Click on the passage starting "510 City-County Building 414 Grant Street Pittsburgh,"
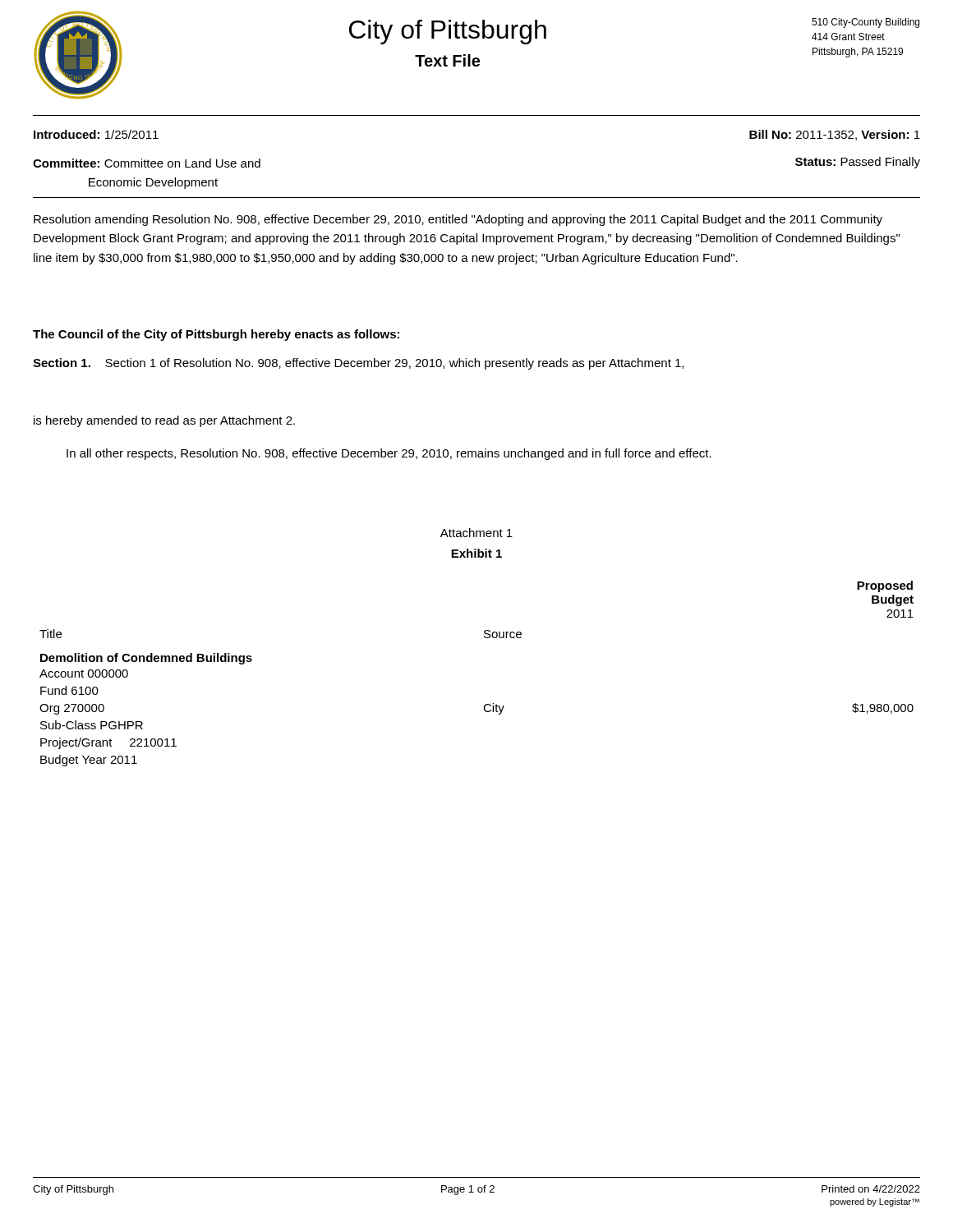Image resolution: width=953 pixels, height=1232 pixels. (x=866, y=37)
